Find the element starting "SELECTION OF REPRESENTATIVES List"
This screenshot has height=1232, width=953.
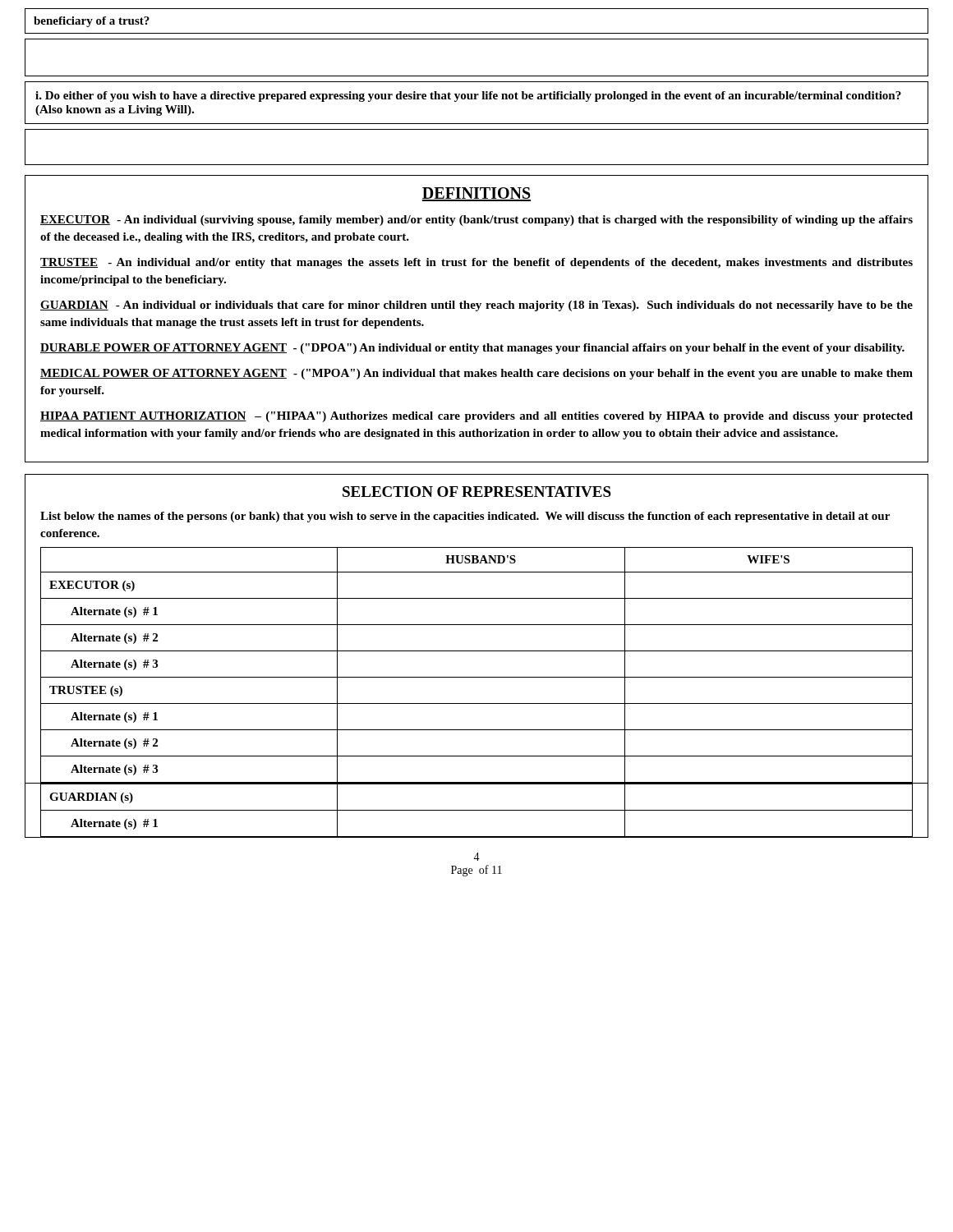pyautogui.click(x=476, y=633)
